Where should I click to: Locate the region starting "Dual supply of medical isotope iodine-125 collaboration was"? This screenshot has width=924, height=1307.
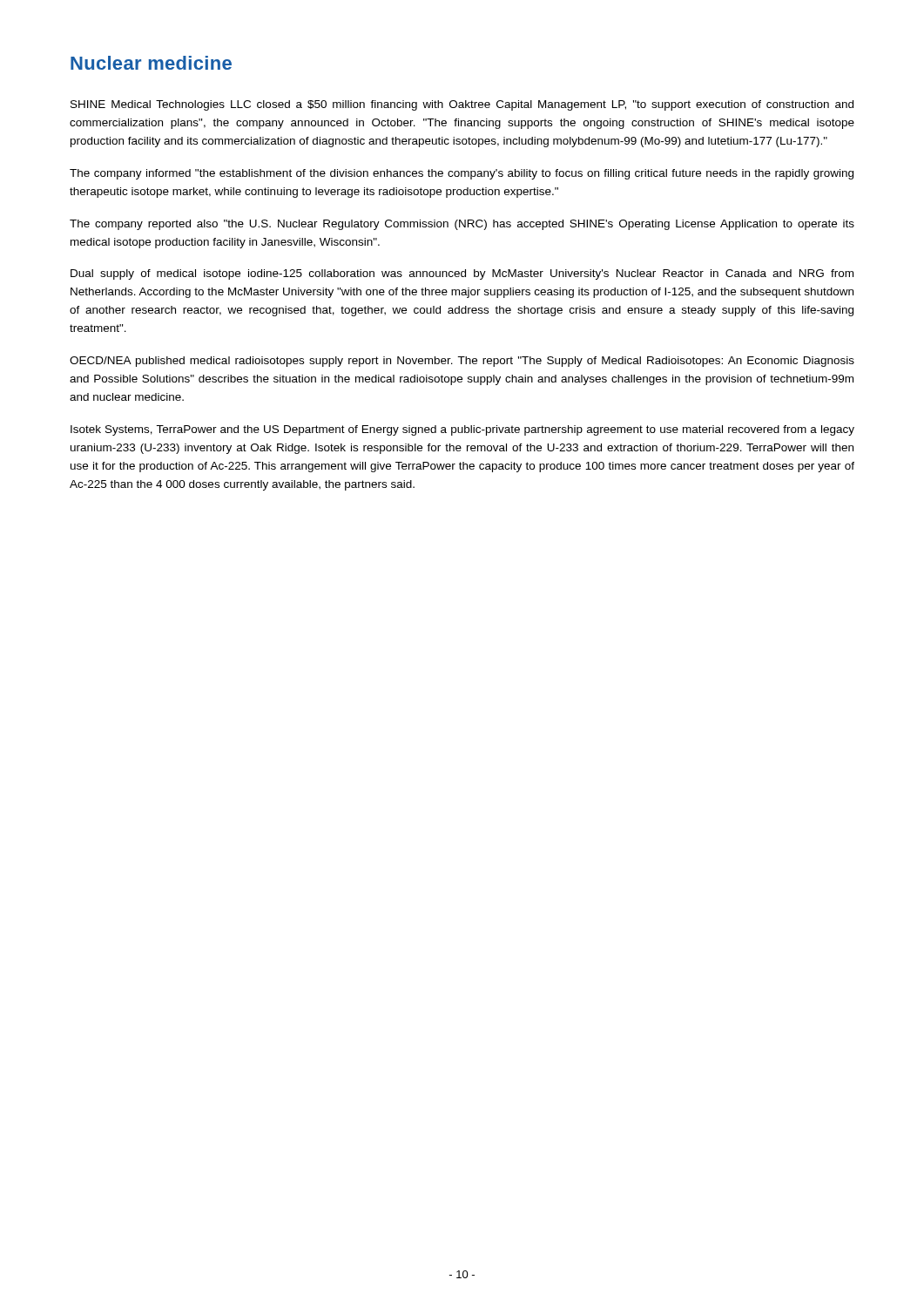[x=462, y=301]
